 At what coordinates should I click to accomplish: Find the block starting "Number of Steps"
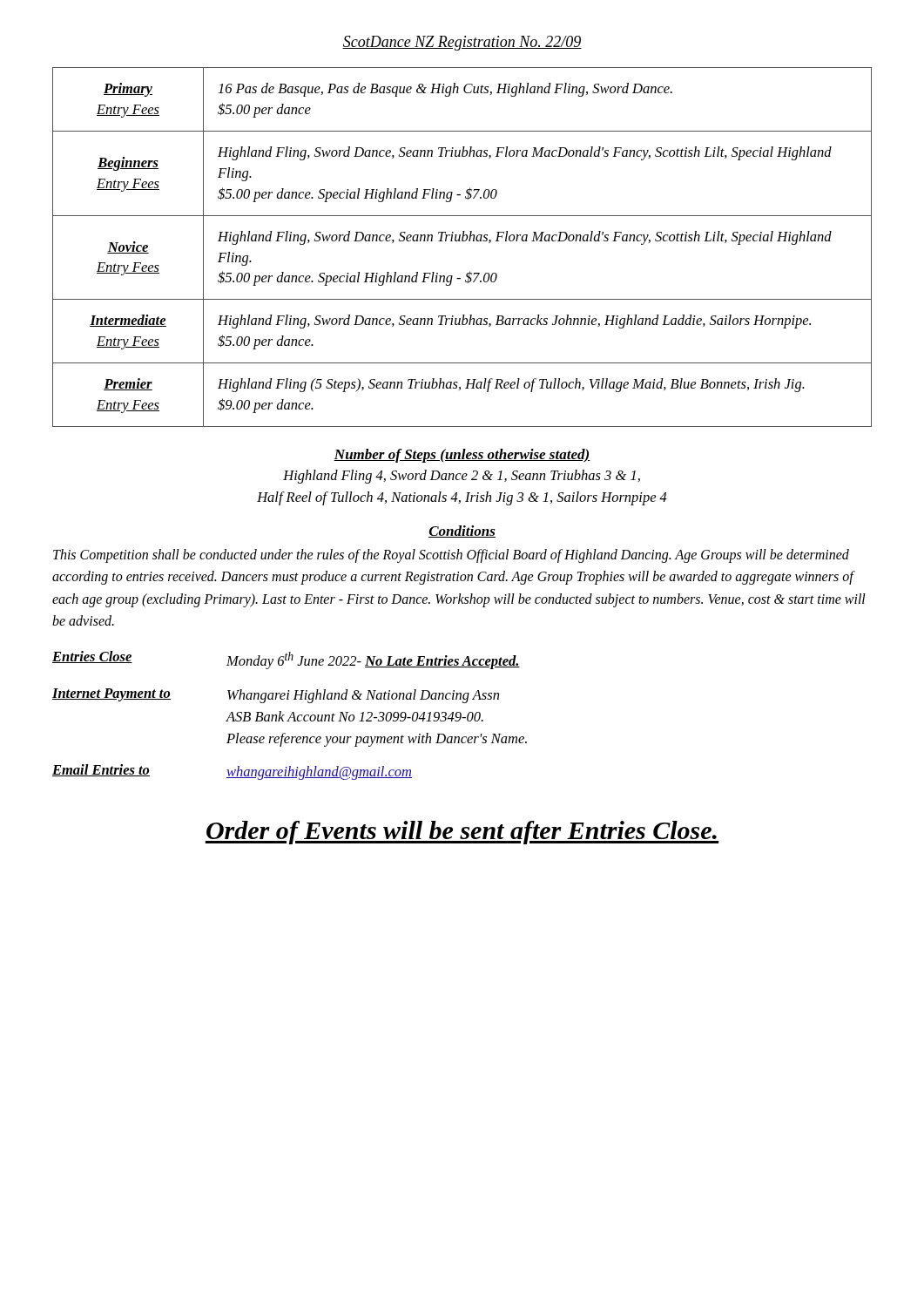462,454
